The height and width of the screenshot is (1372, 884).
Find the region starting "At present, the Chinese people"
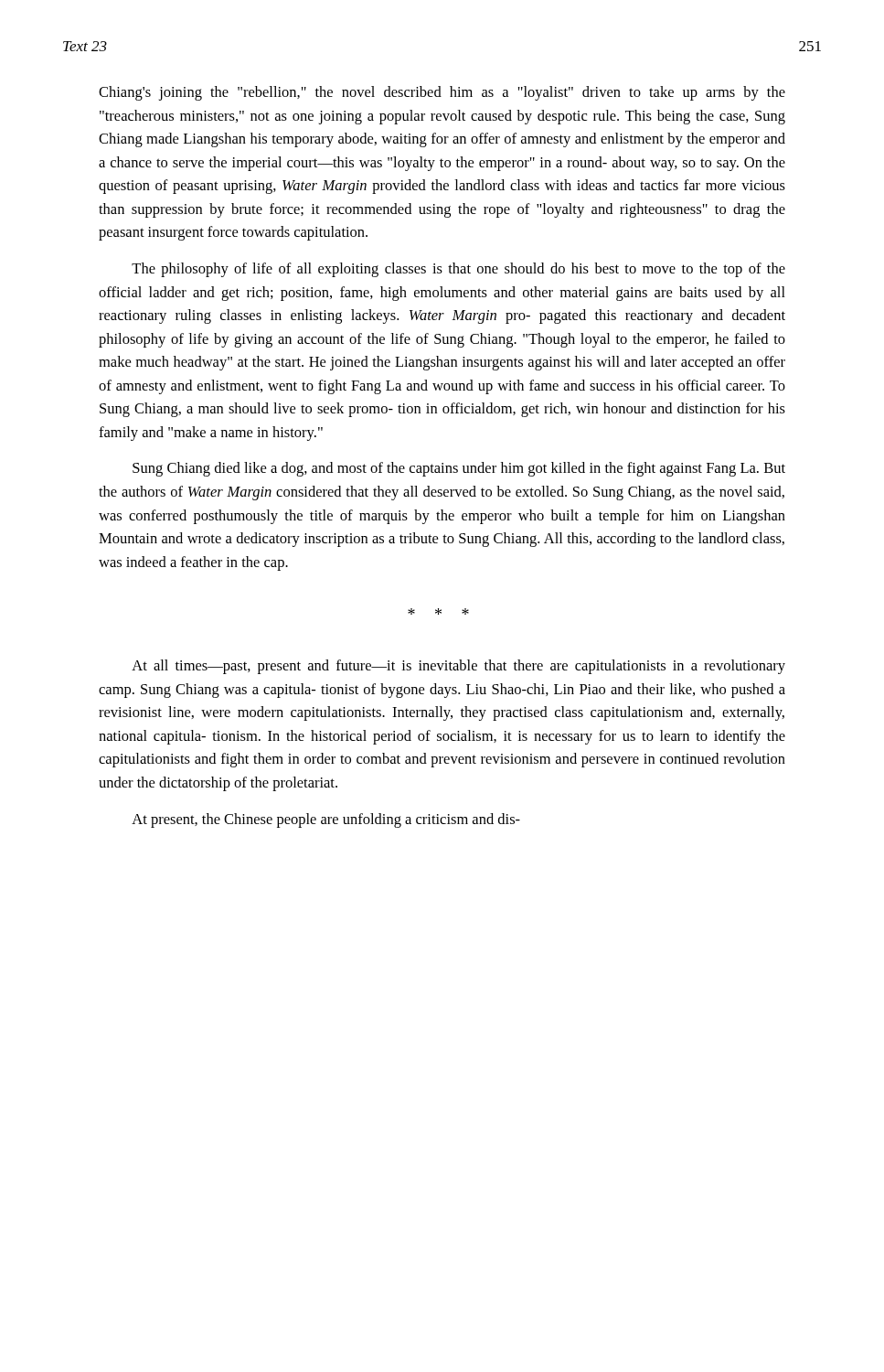[442, 819]
